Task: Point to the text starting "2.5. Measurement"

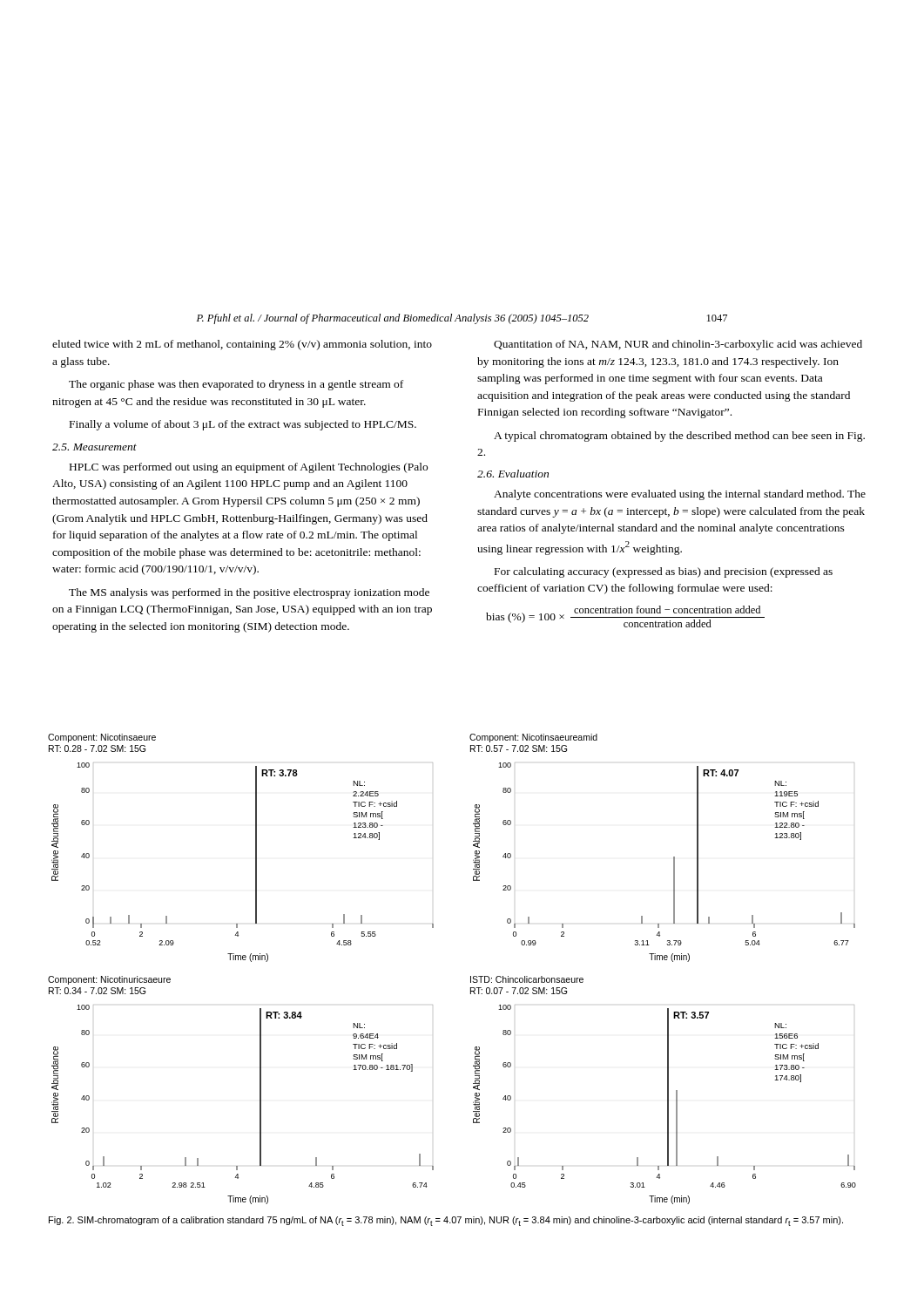Action: pos(94,446)
